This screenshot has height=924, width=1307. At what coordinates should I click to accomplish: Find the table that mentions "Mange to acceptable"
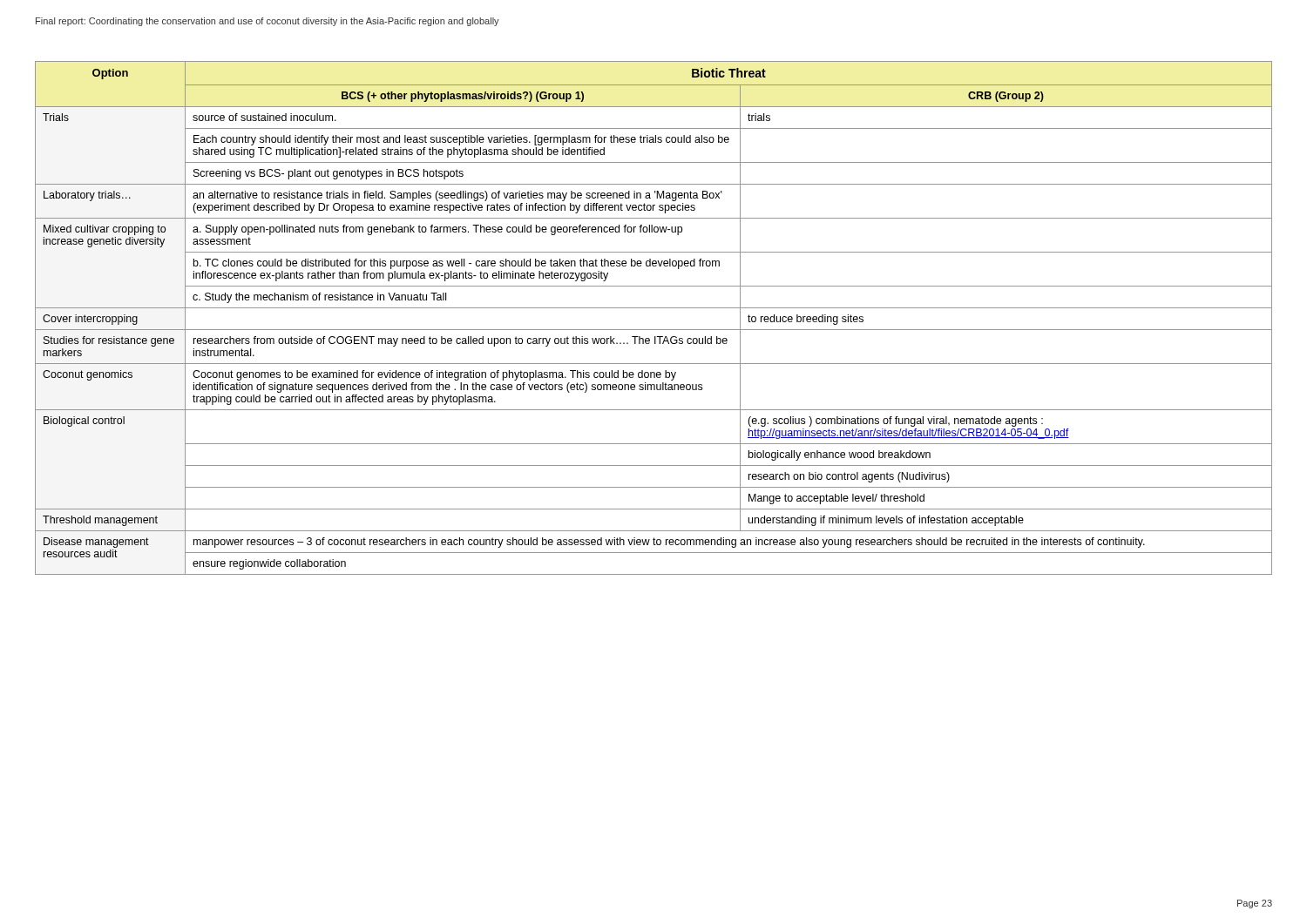654,318
